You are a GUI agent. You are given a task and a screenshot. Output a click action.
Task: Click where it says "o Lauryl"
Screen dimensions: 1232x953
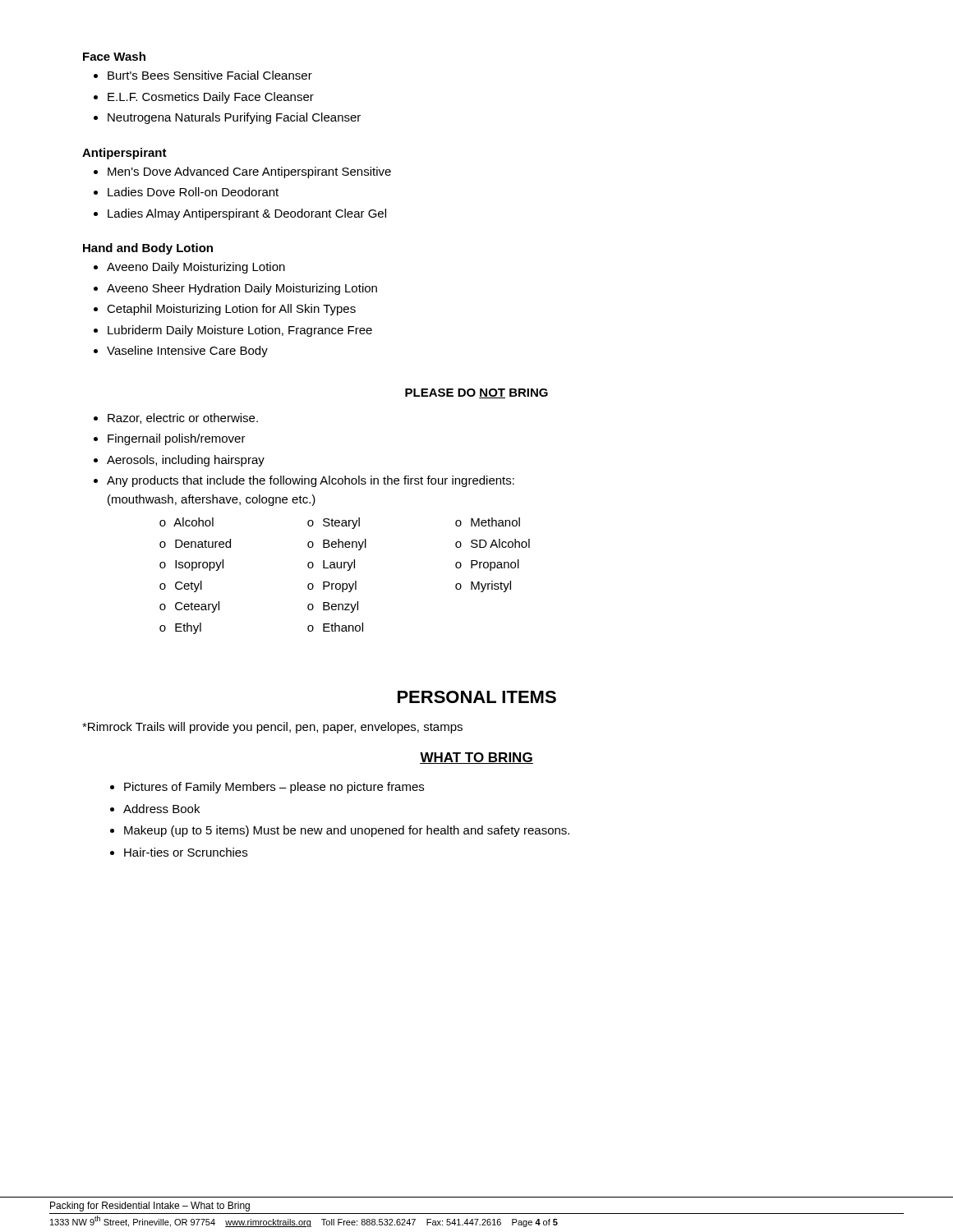click(330, 564)
